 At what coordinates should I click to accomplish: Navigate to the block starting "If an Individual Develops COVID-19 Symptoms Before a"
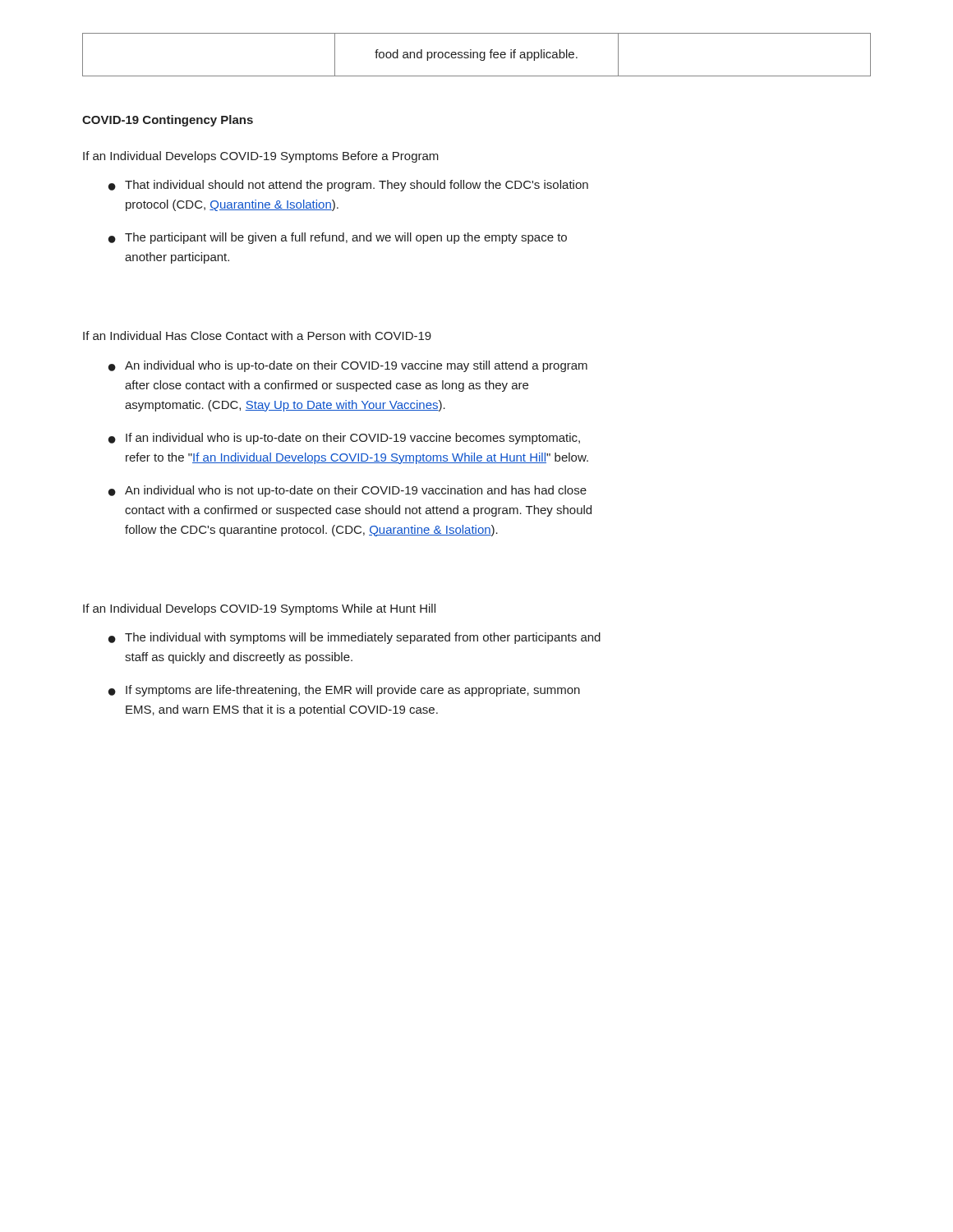point(261,157)
